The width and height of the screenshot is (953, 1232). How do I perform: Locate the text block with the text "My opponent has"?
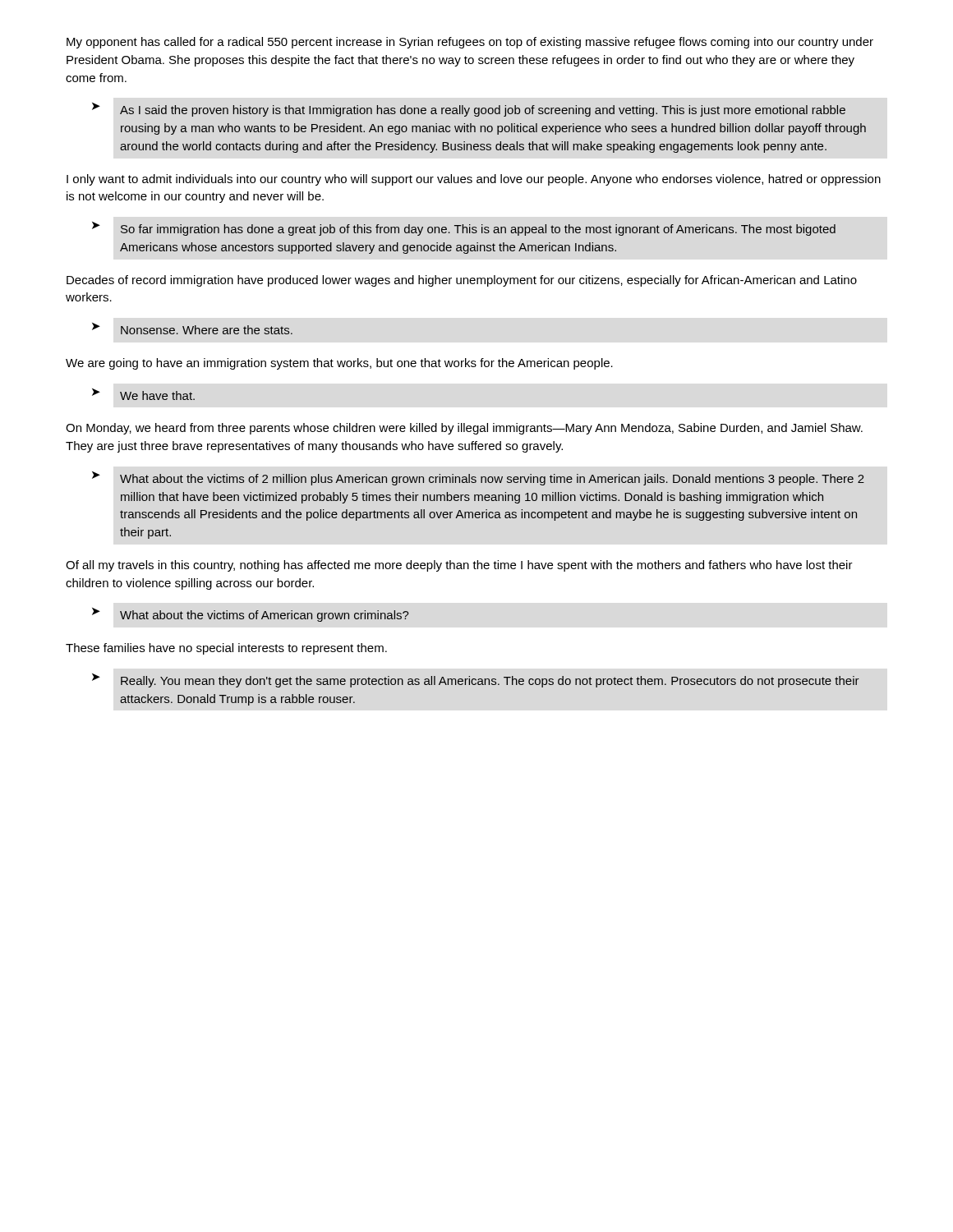pyautogui.click(x=470, y=59)
